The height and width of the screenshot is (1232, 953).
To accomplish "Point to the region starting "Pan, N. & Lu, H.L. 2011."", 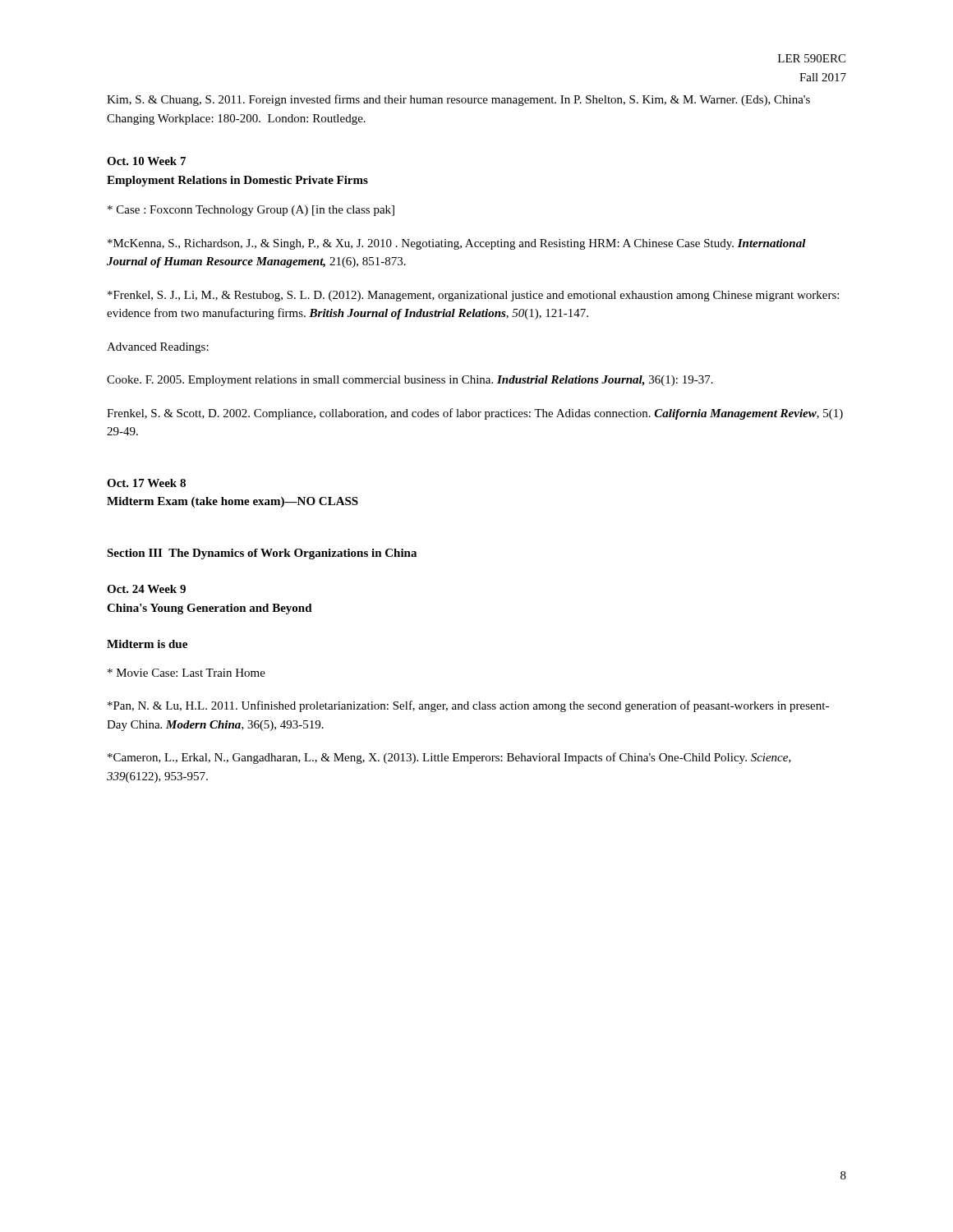I will [x=468, y=715].
